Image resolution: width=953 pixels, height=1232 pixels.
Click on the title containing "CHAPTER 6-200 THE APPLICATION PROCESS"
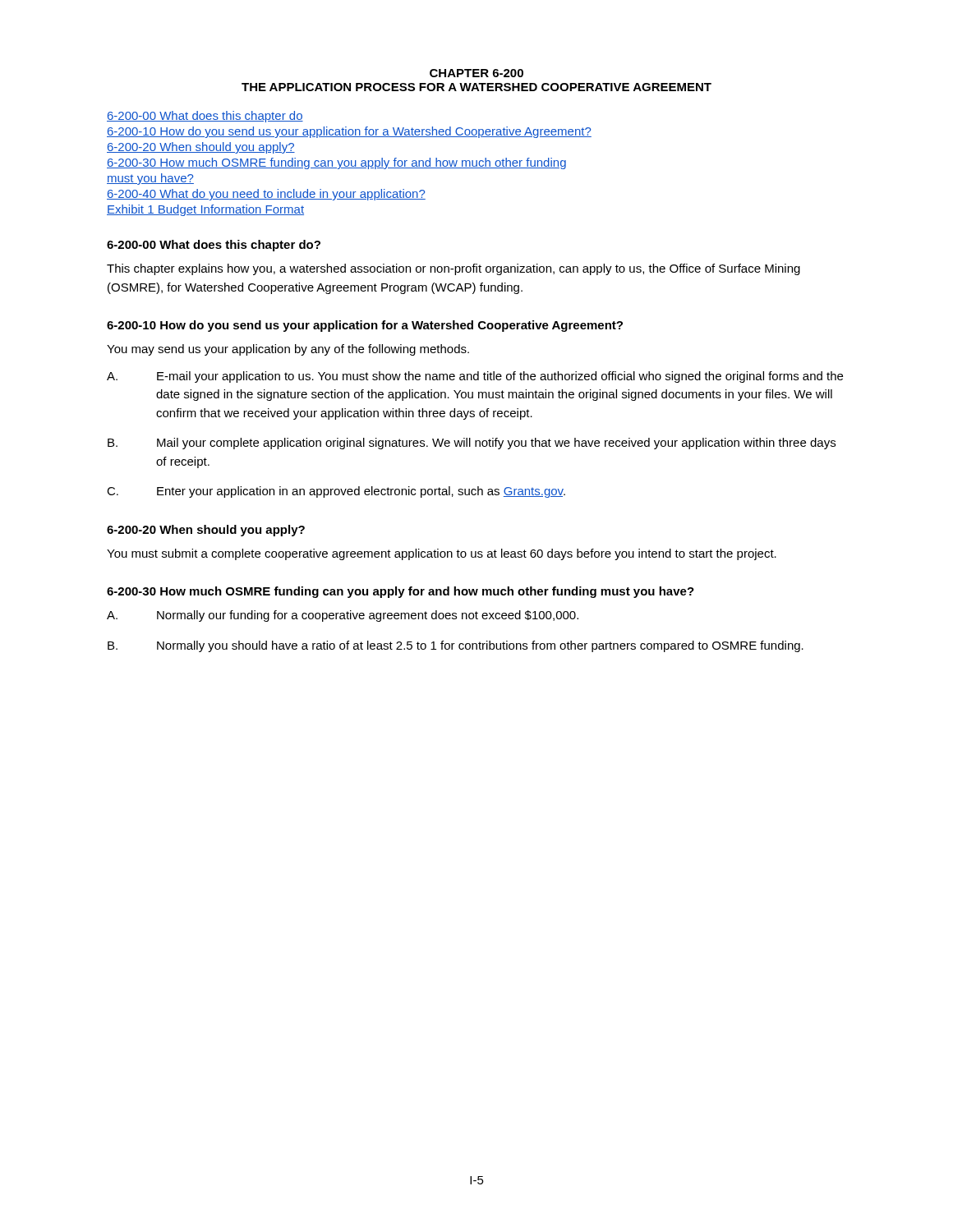(476, 80)
